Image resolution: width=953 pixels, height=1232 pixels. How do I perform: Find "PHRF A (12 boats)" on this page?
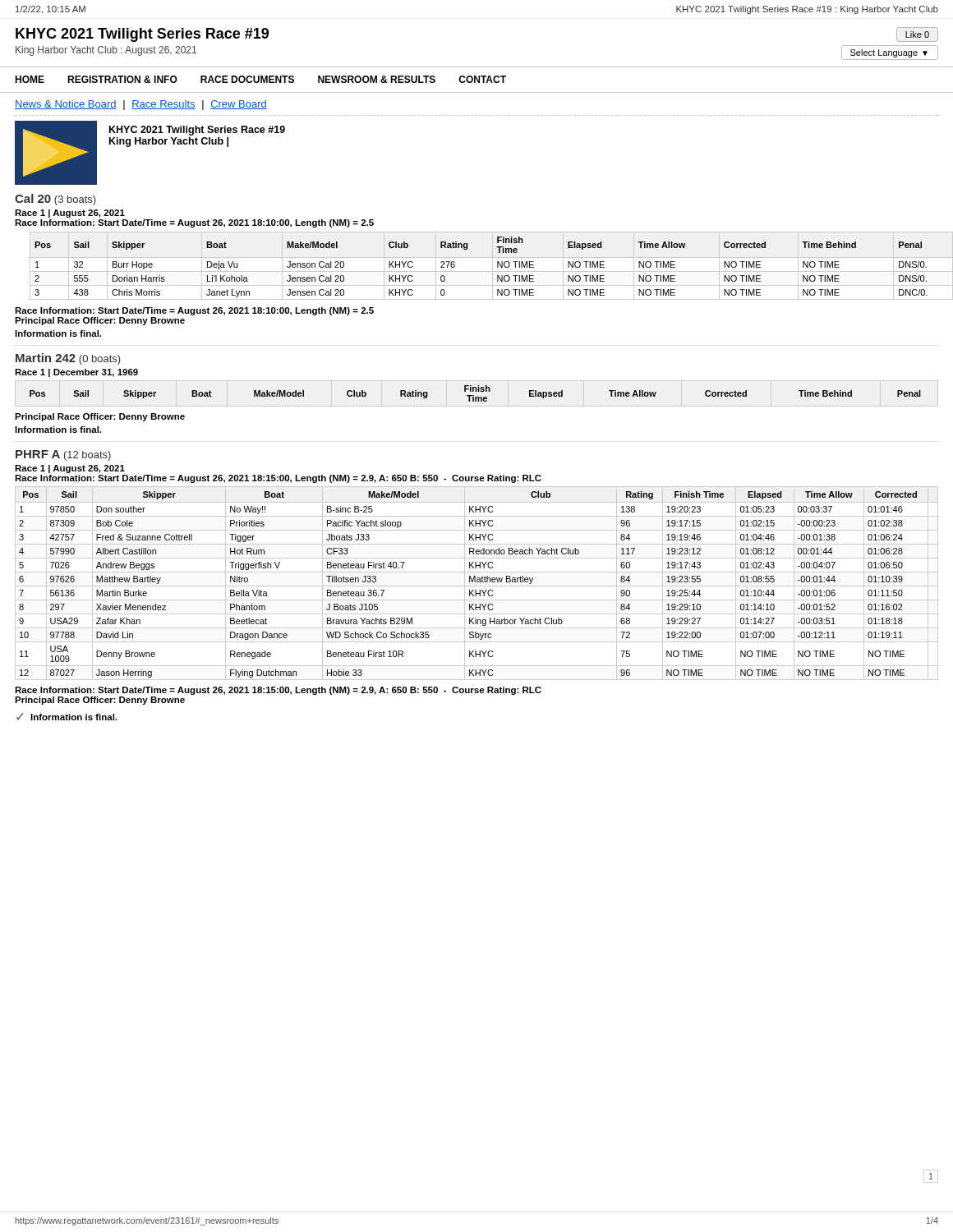[63, 454]
